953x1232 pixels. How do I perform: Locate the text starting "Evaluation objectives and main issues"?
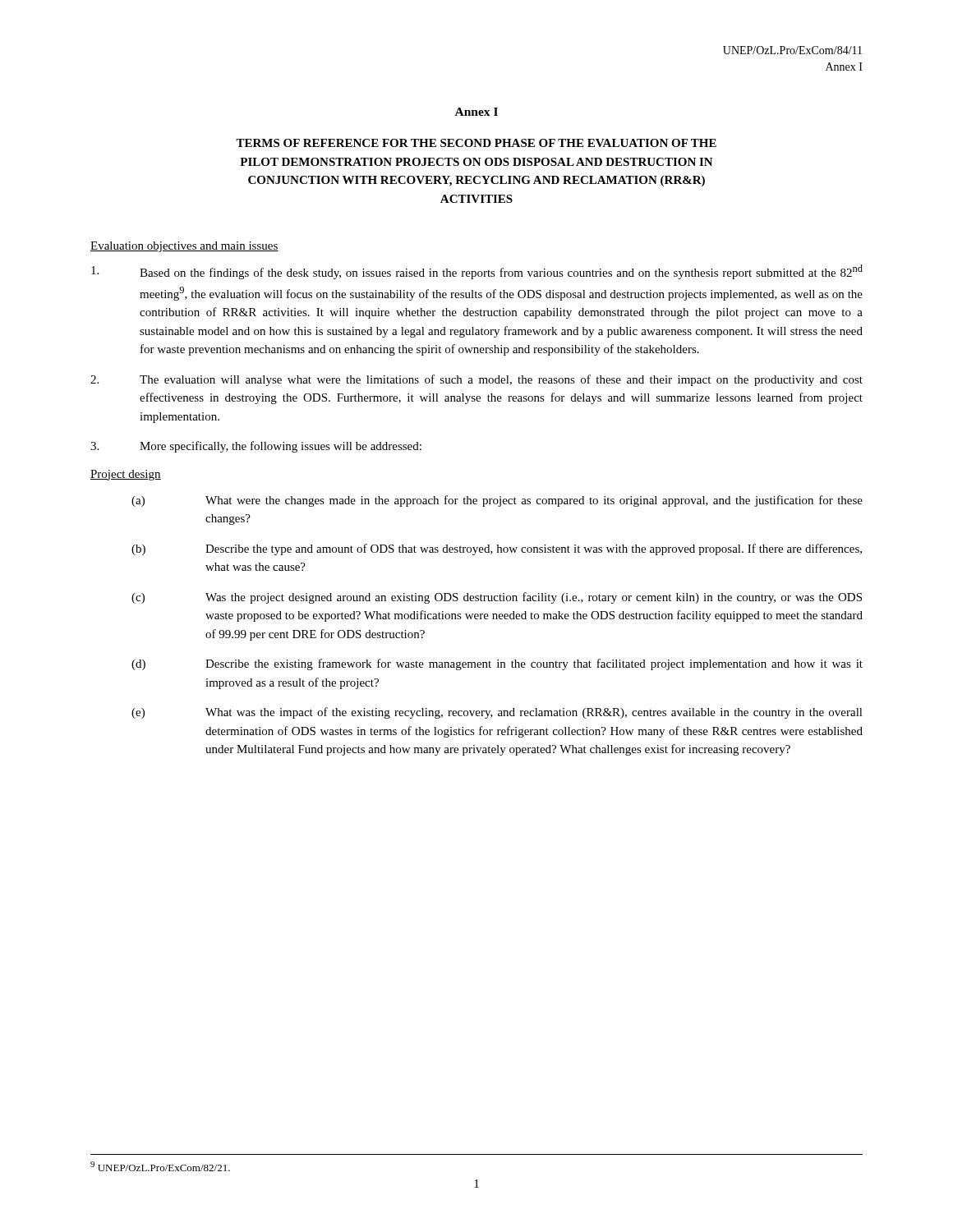pos(184,246)
